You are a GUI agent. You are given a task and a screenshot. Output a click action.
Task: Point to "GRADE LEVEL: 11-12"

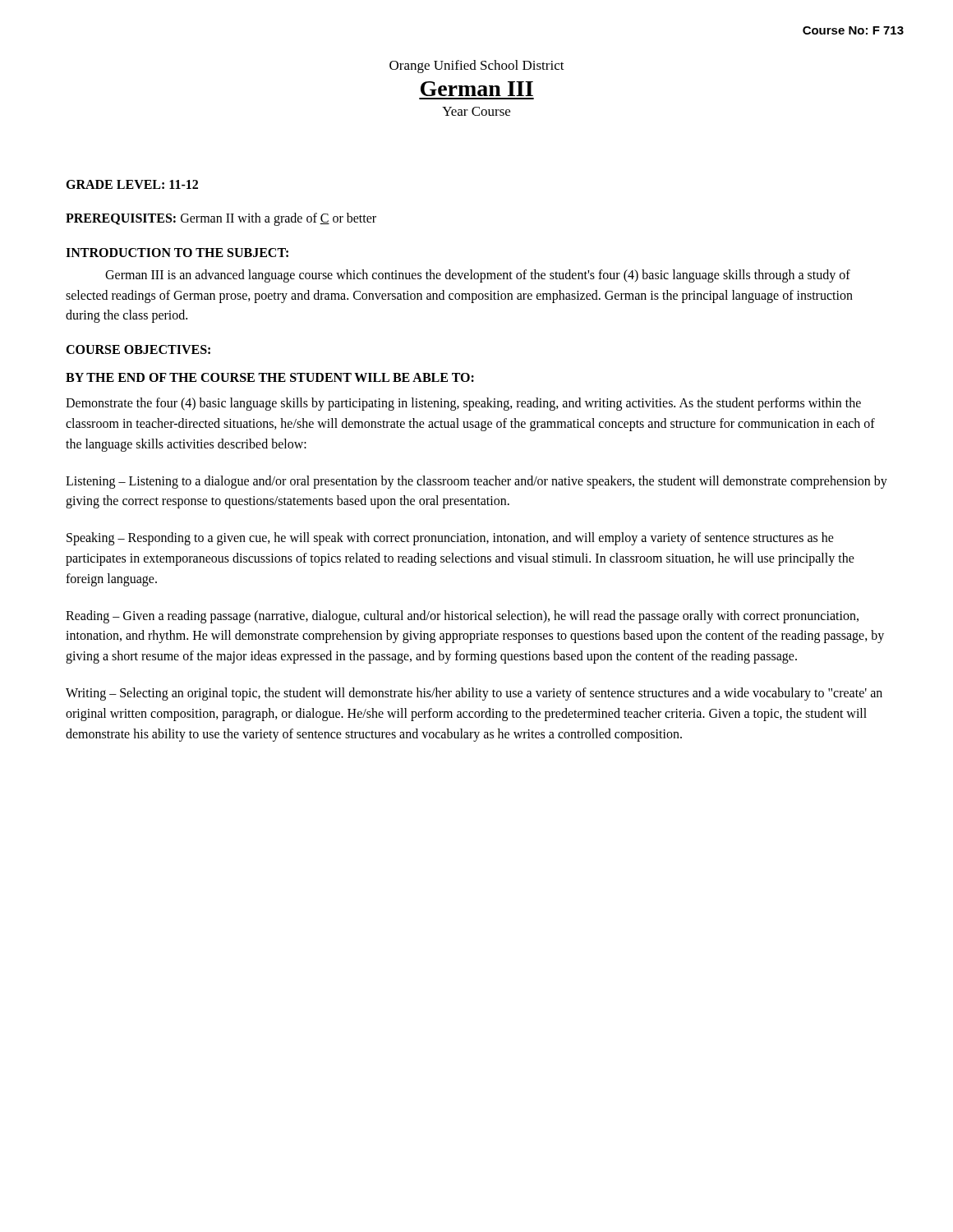pos(132,184)
